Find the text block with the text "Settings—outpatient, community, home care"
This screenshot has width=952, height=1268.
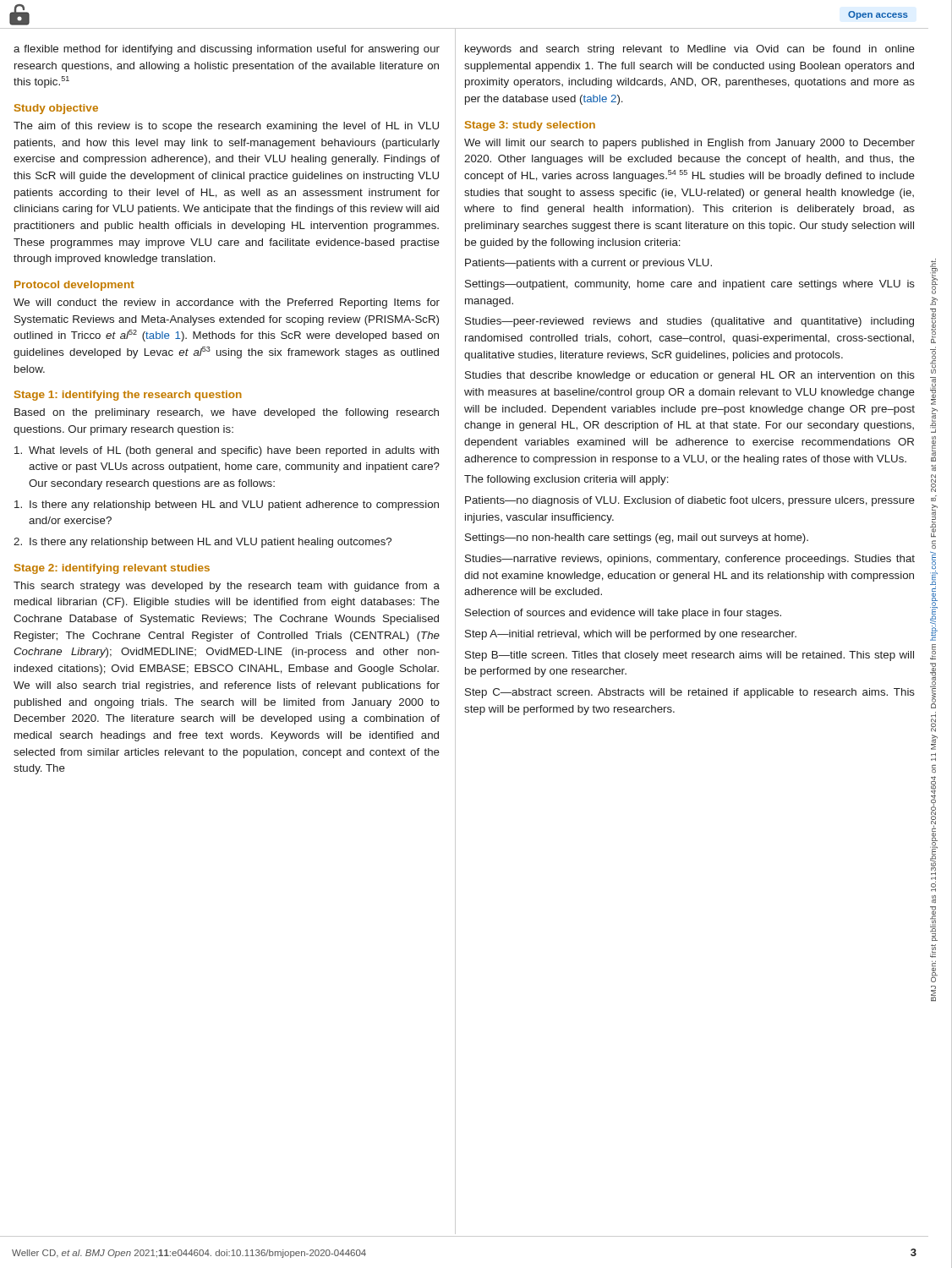(x=689, y=292)
